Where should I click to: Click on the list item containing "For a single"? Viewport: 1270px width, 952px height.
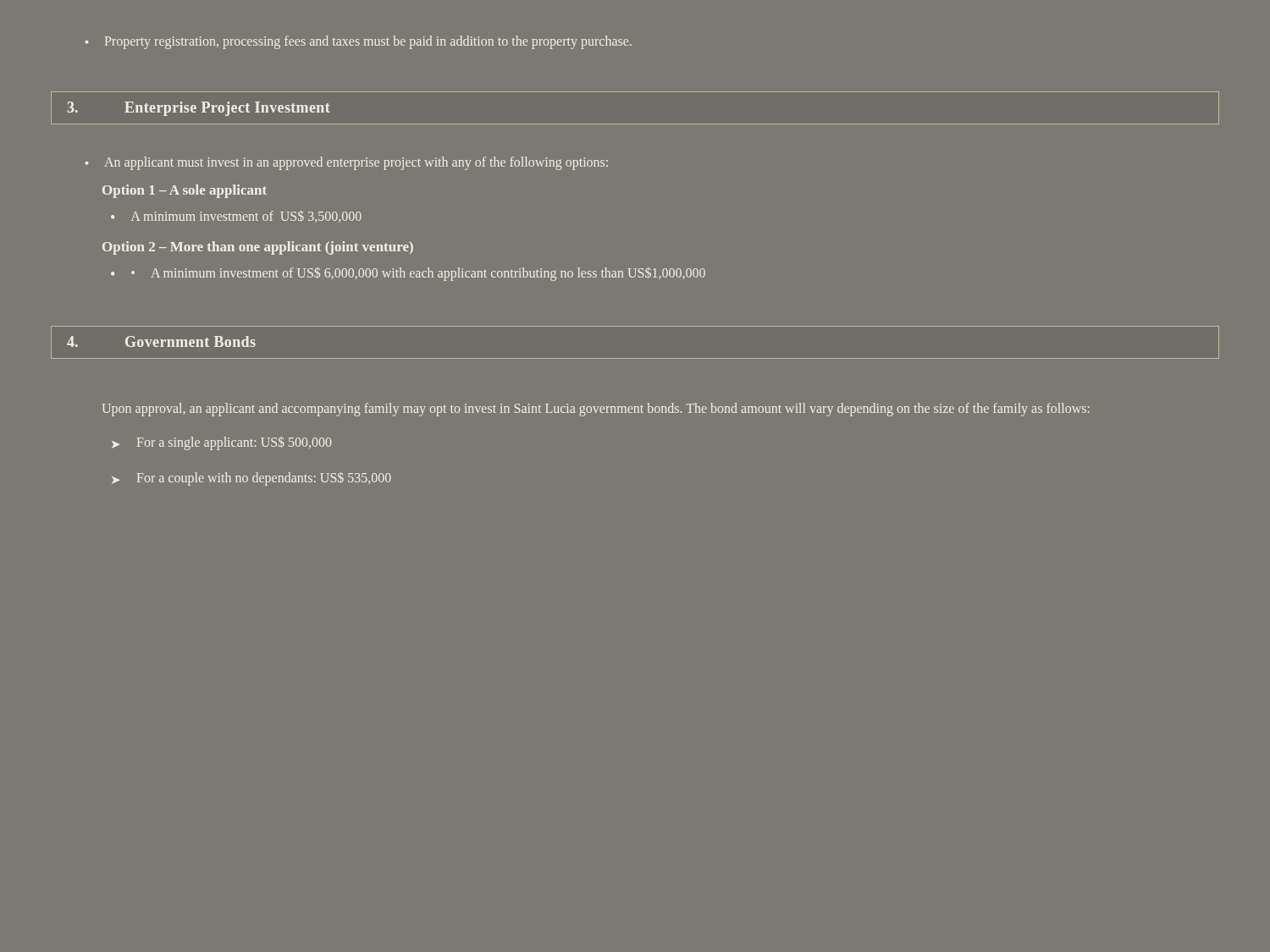(x=222, y=443)
